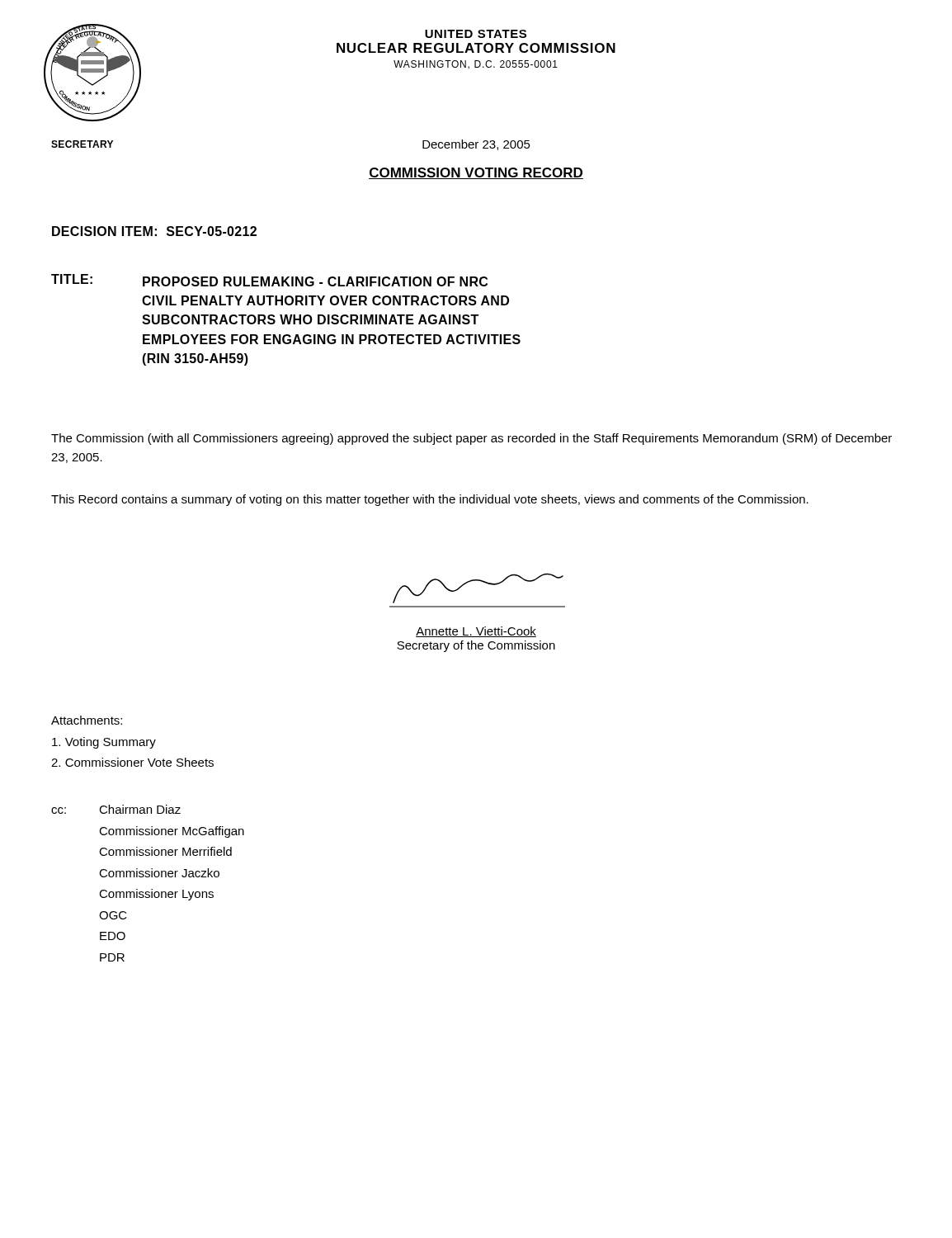Image resolution: width=952 pixels, height=1238 pixels.
Task: Select the text that says "December 23, 2005"
Action: (476, 144)
